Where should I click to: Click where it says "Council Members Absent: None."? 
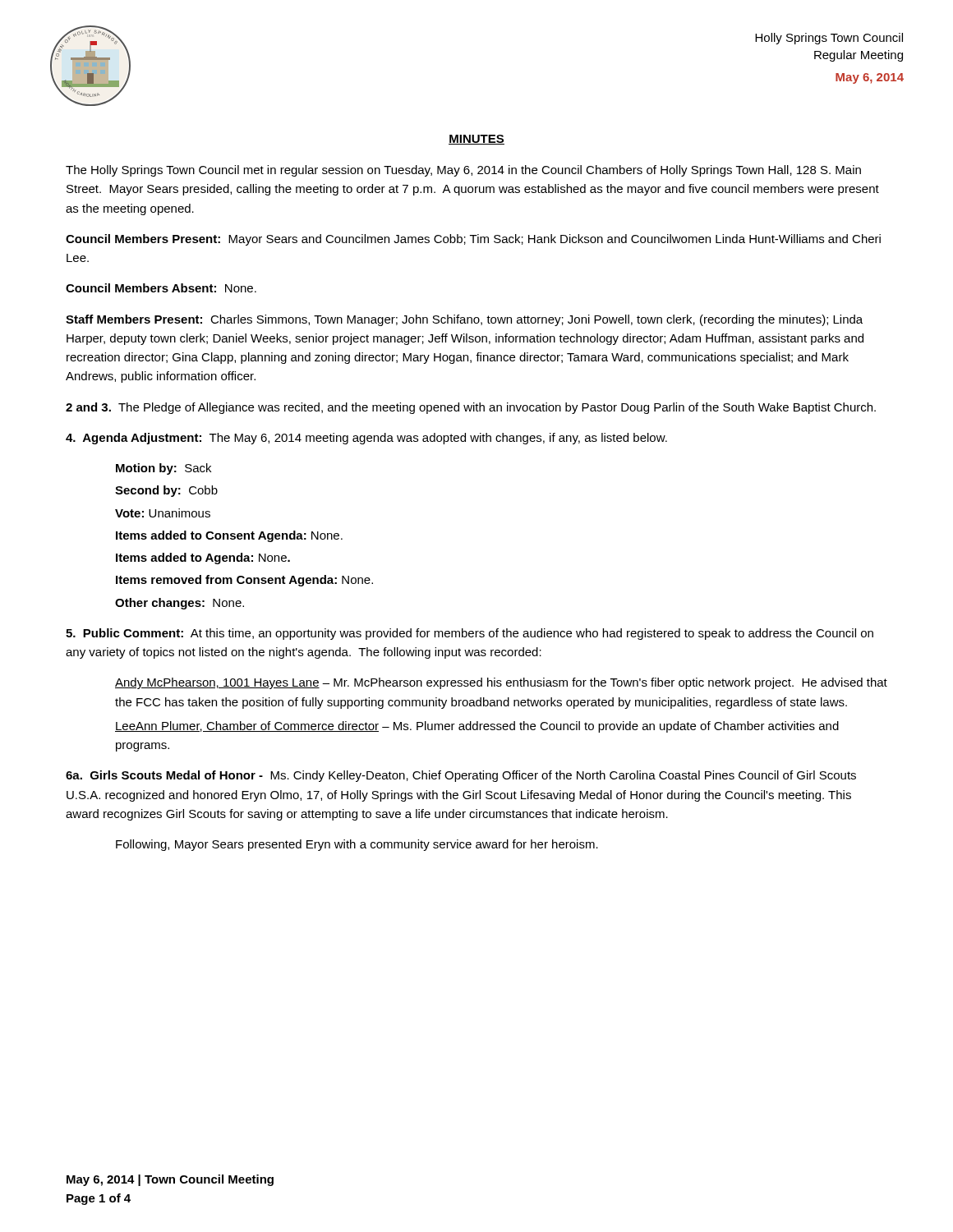tap(161, 288)
